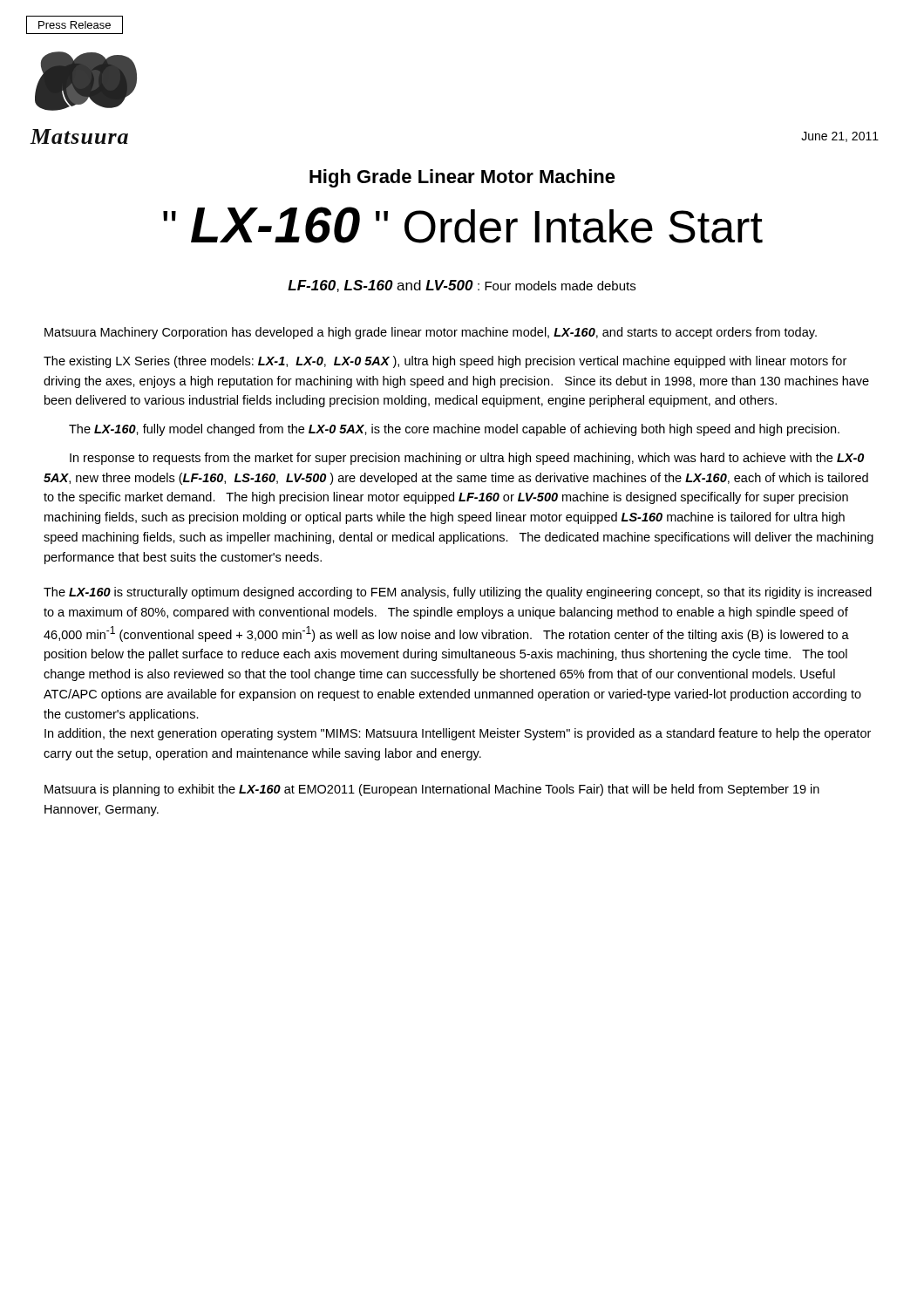Locate the block of text that opens with "The LX-160 is structurally optimum designed according to"
Viewport: 924px width, 1308px height.
point(458,673)
